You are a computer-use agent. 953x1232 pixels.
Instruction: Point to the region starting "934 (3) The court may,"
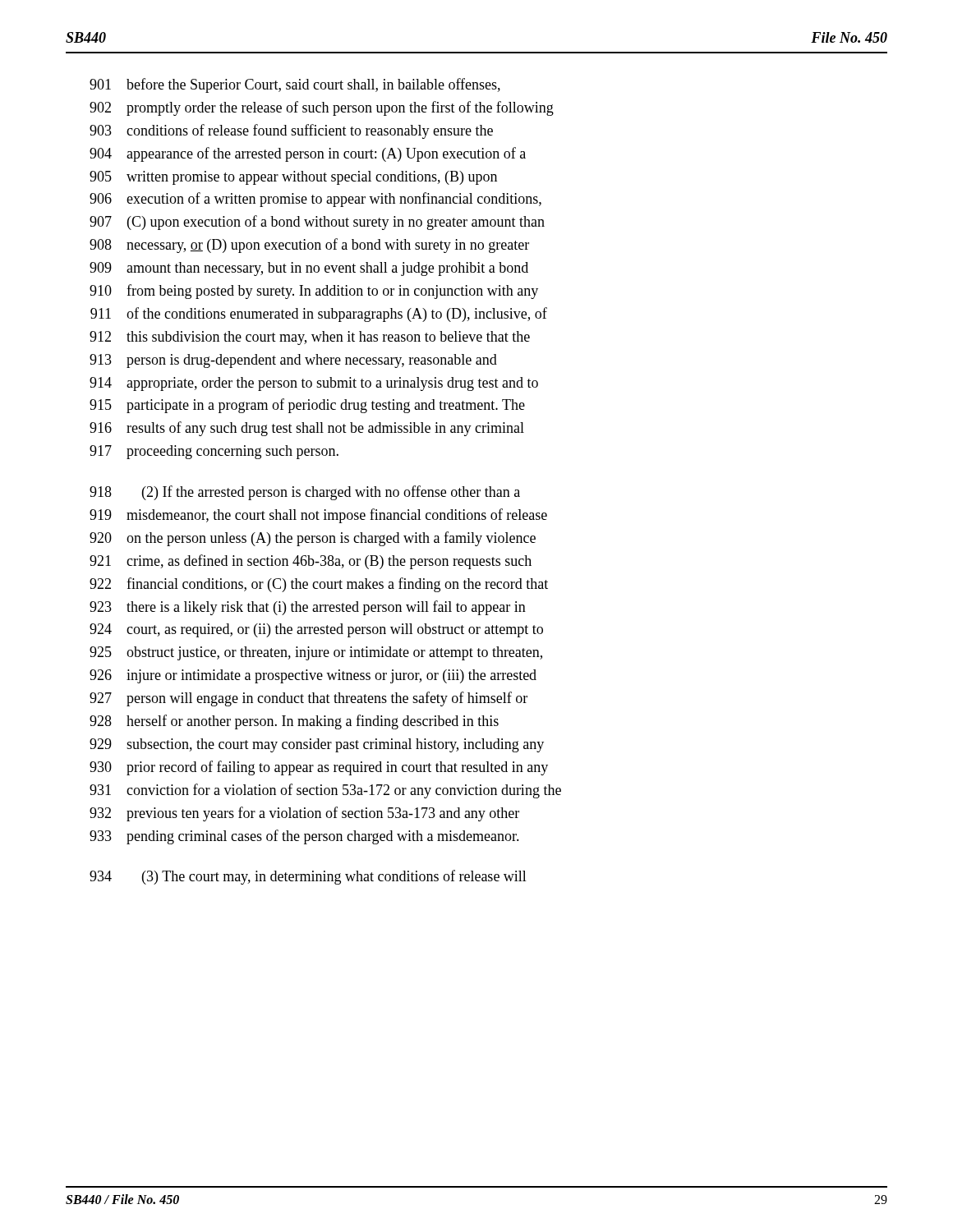click(x=476, y=877)
